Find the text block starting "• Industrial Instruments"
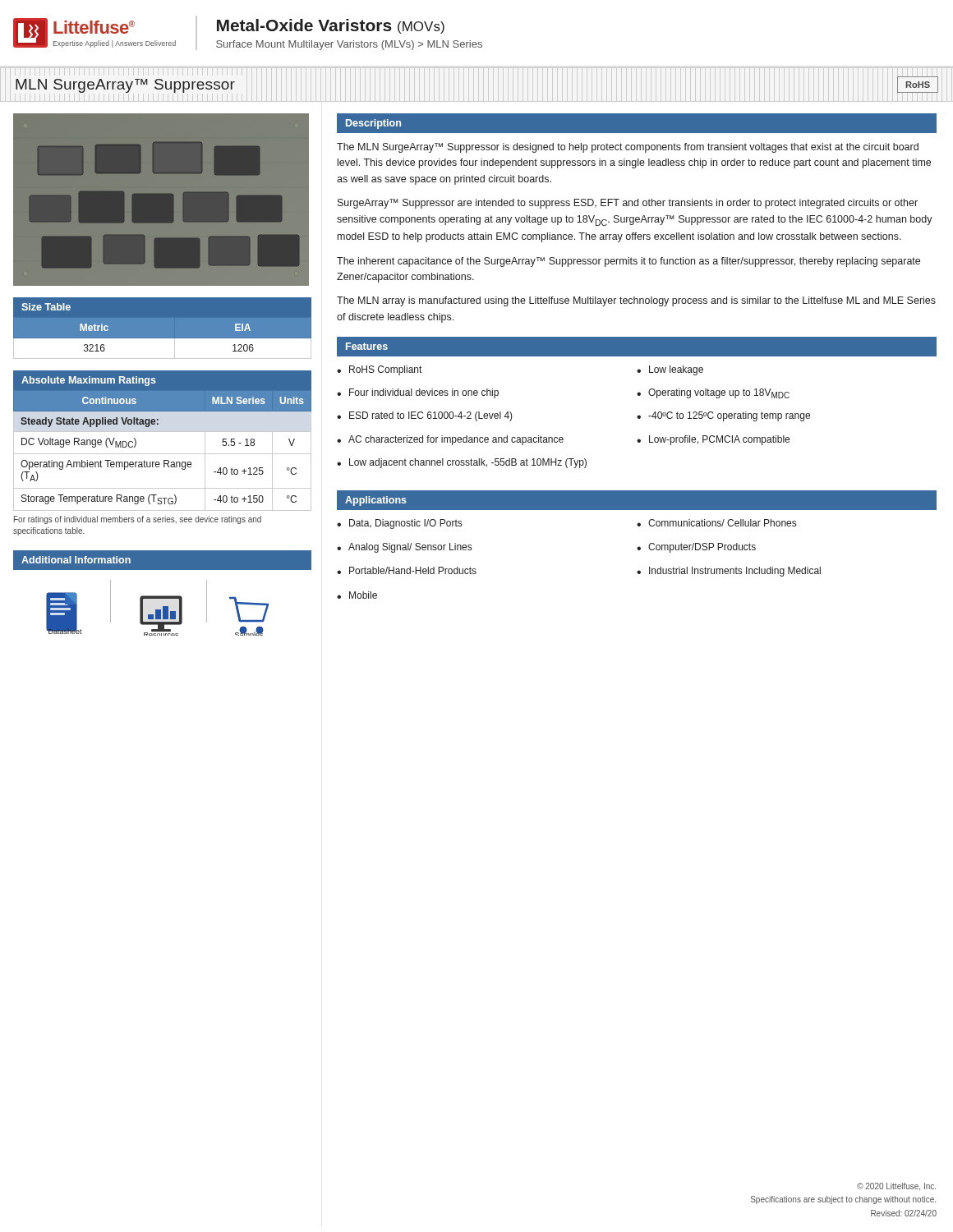This screenshot has height=1232, width=953. pos(729,573)
